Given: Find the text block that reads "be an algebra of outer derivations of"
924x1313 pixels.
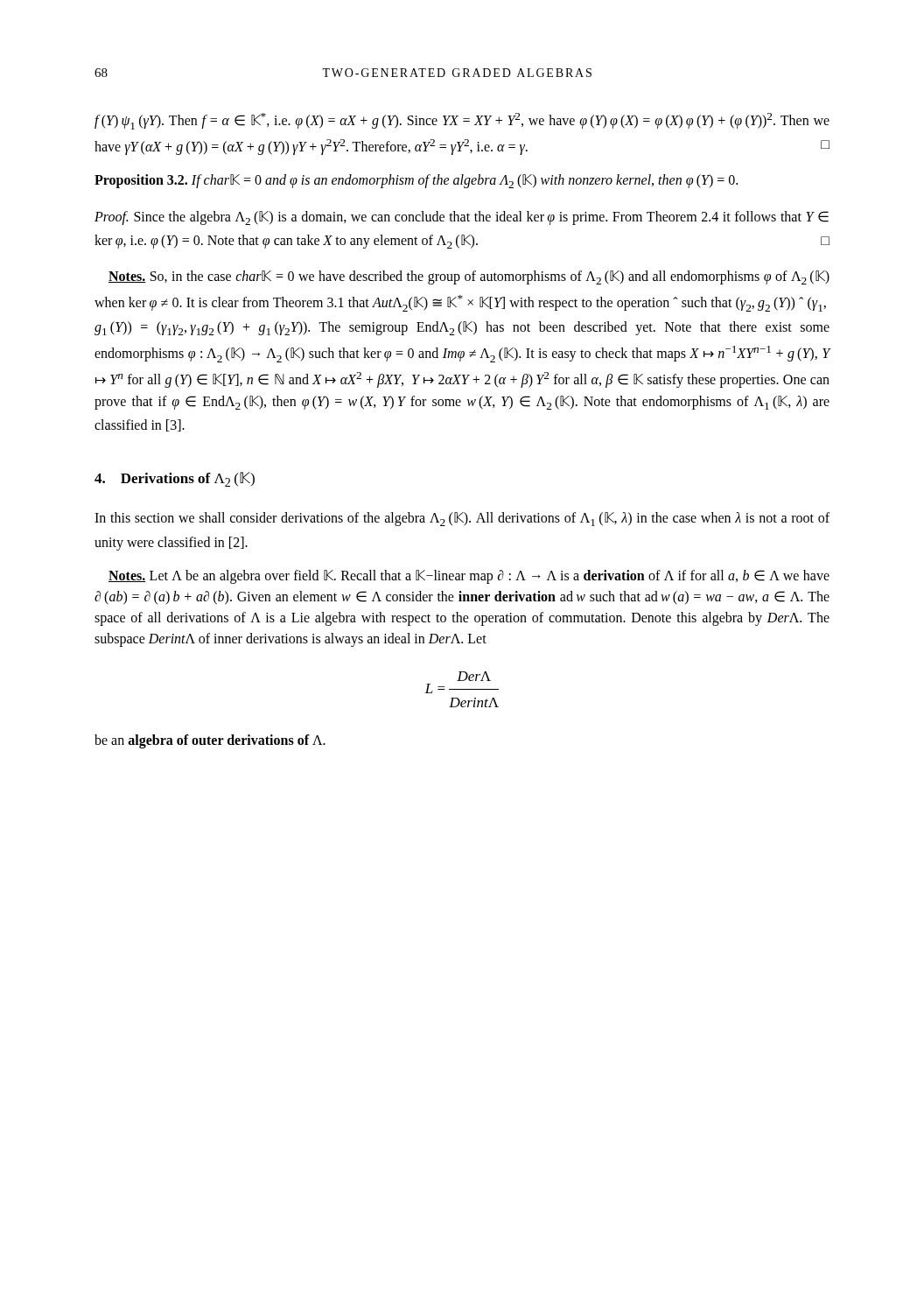Looking at the screenshot, I should (x=210, y=740).
